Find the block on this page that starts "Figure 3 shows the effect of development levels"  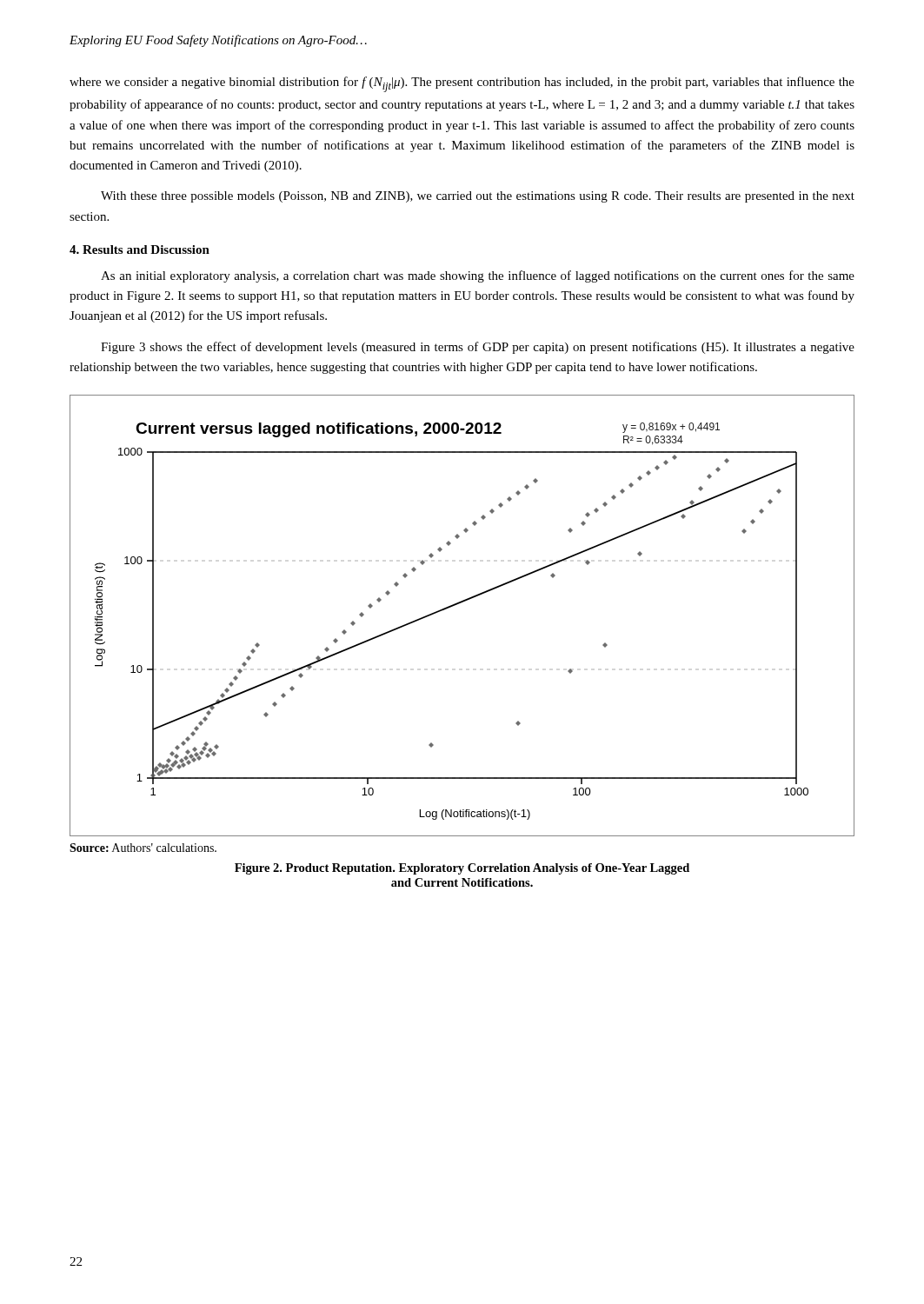462,357
